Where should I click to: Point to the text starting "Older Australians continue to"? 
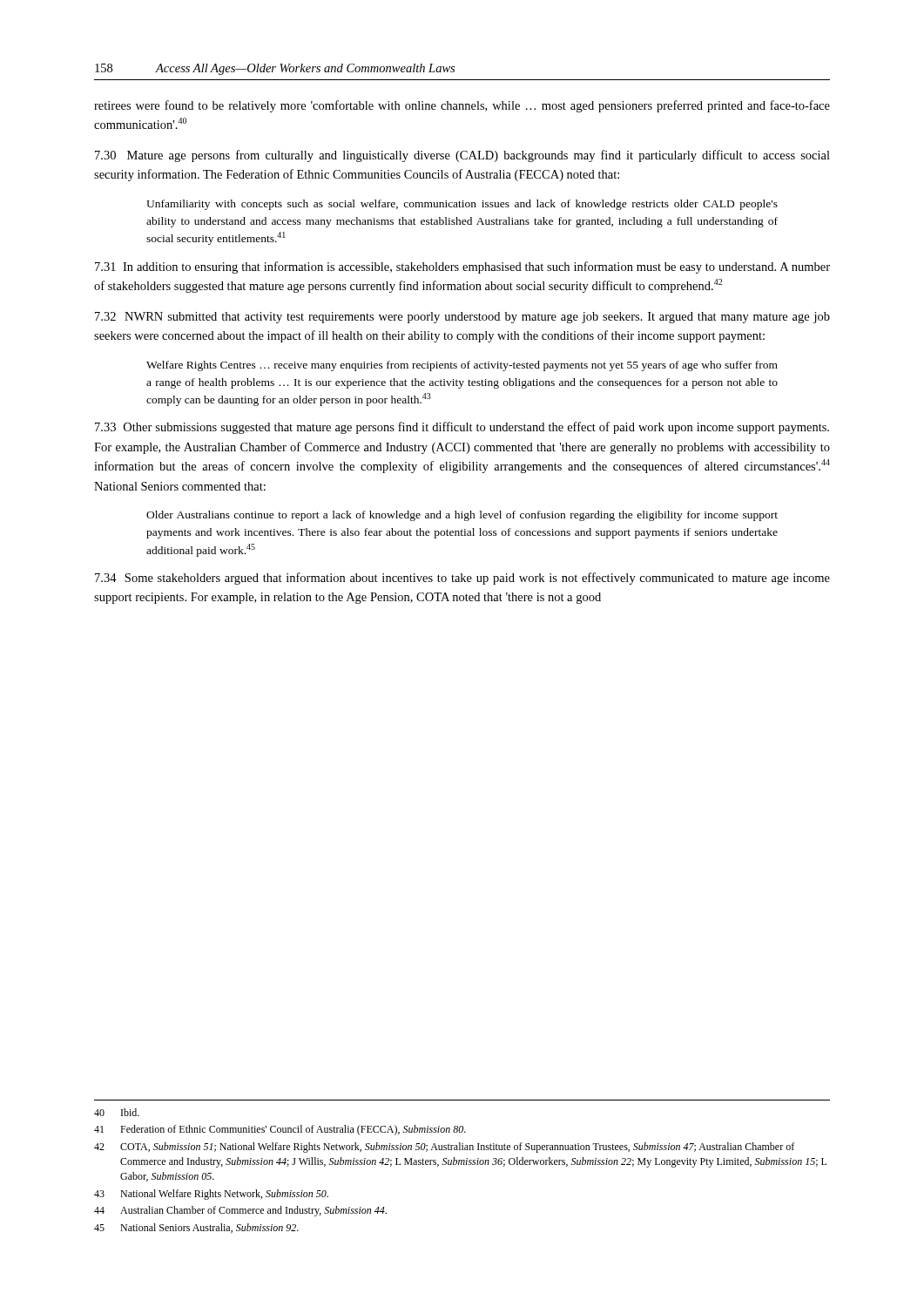pyautogui.click(x=462, y=532)
